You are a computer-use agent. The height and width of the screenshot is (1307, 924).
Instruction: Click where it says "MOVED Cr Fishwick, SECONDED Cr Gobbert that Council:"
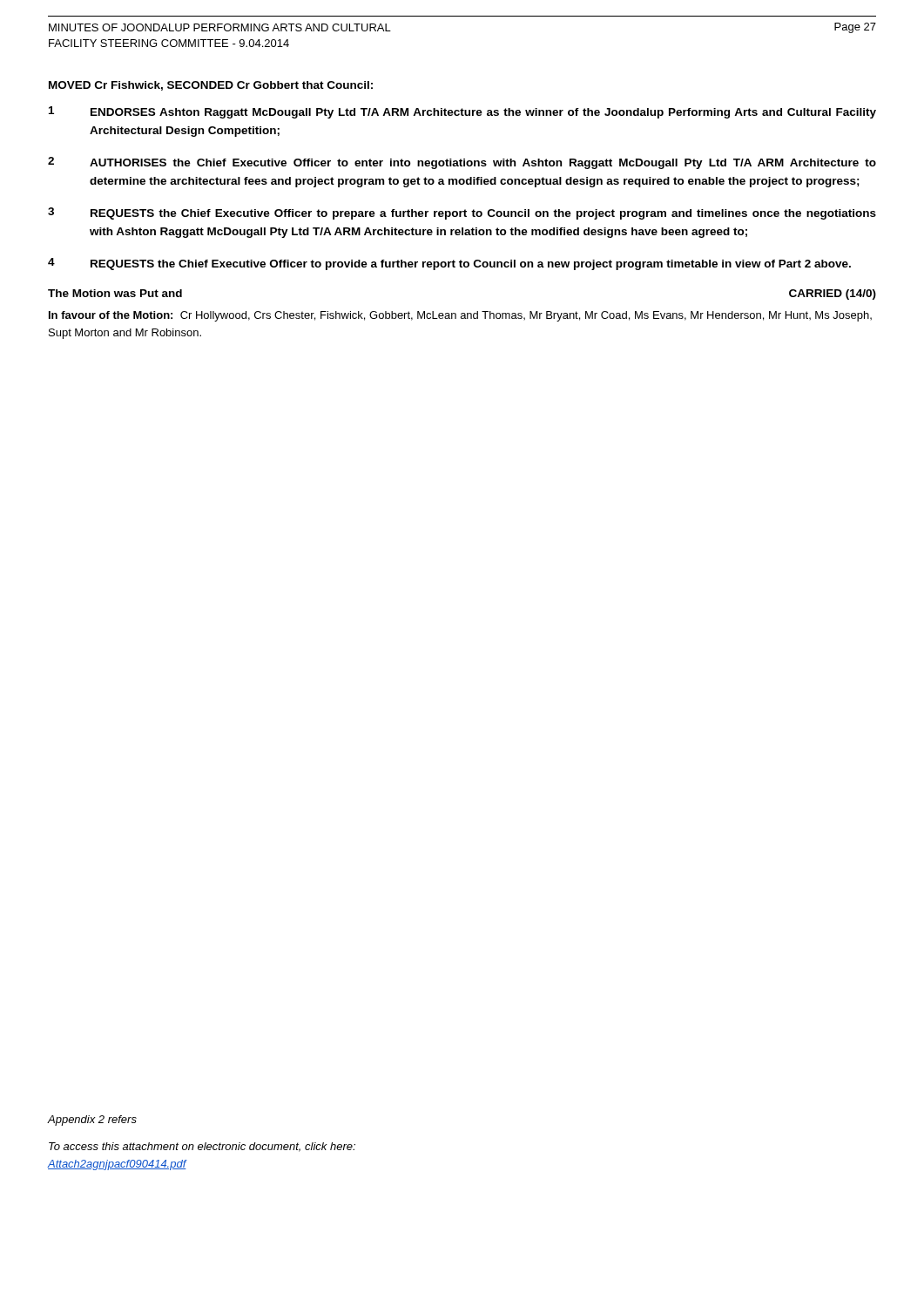coord(211,85)
